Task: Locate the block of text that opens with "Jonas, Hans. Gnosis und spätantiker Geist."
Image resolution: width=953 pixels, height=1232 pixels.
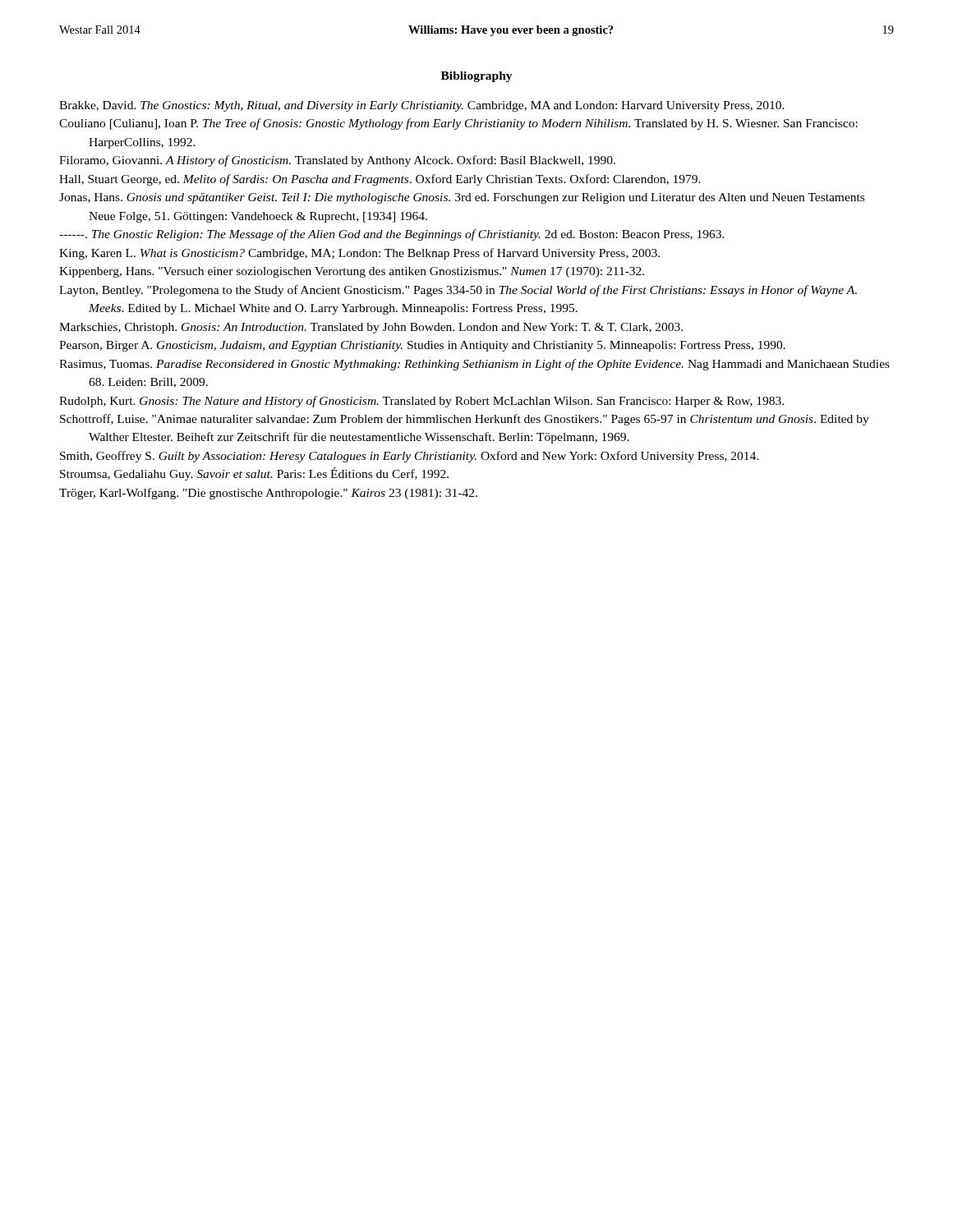Action: [462, 206]
